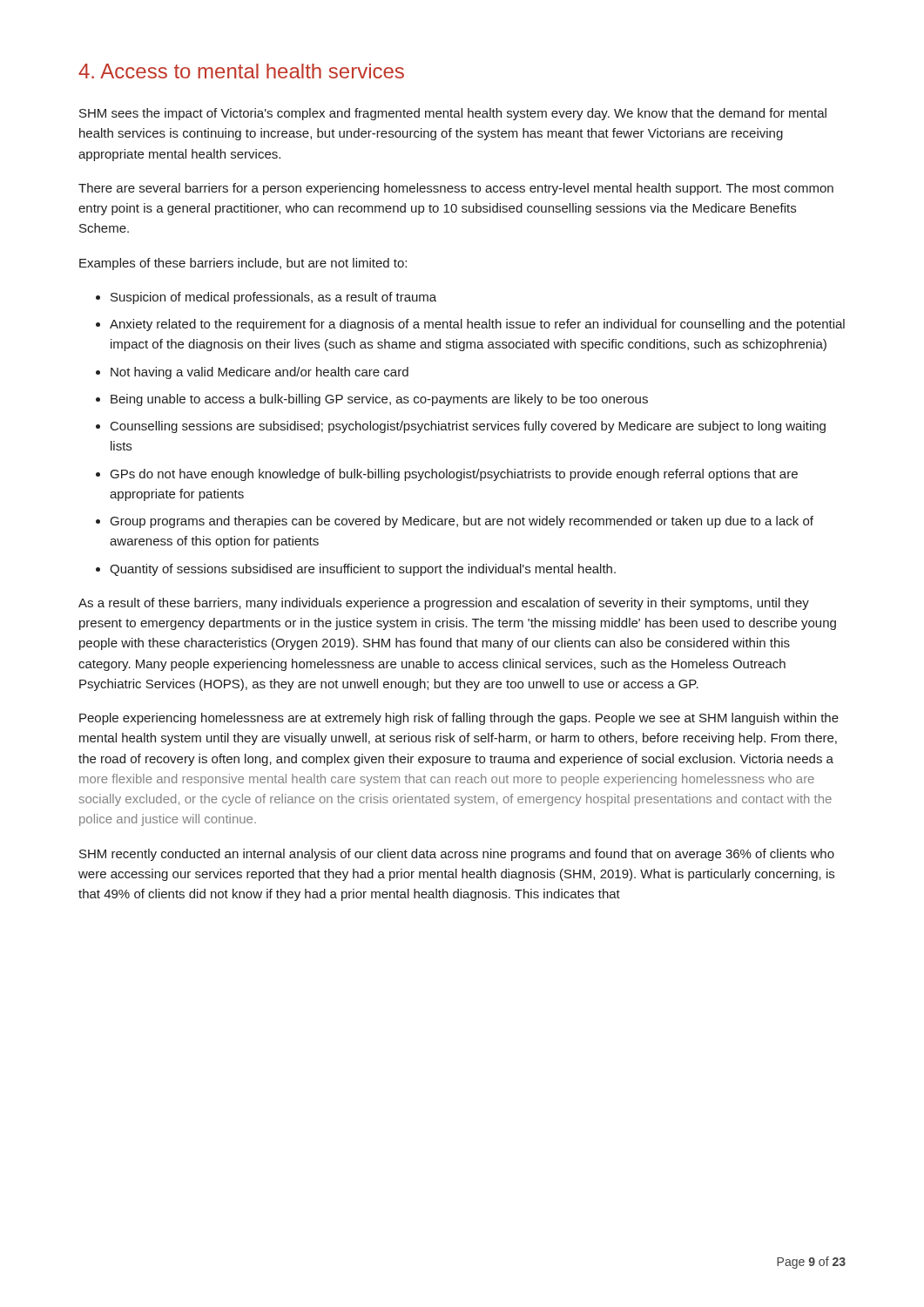Screen dimensions: 1307x924
Task: Locate the block of text that opens with "SHM sees the impact of"
Action: (453, 133)
